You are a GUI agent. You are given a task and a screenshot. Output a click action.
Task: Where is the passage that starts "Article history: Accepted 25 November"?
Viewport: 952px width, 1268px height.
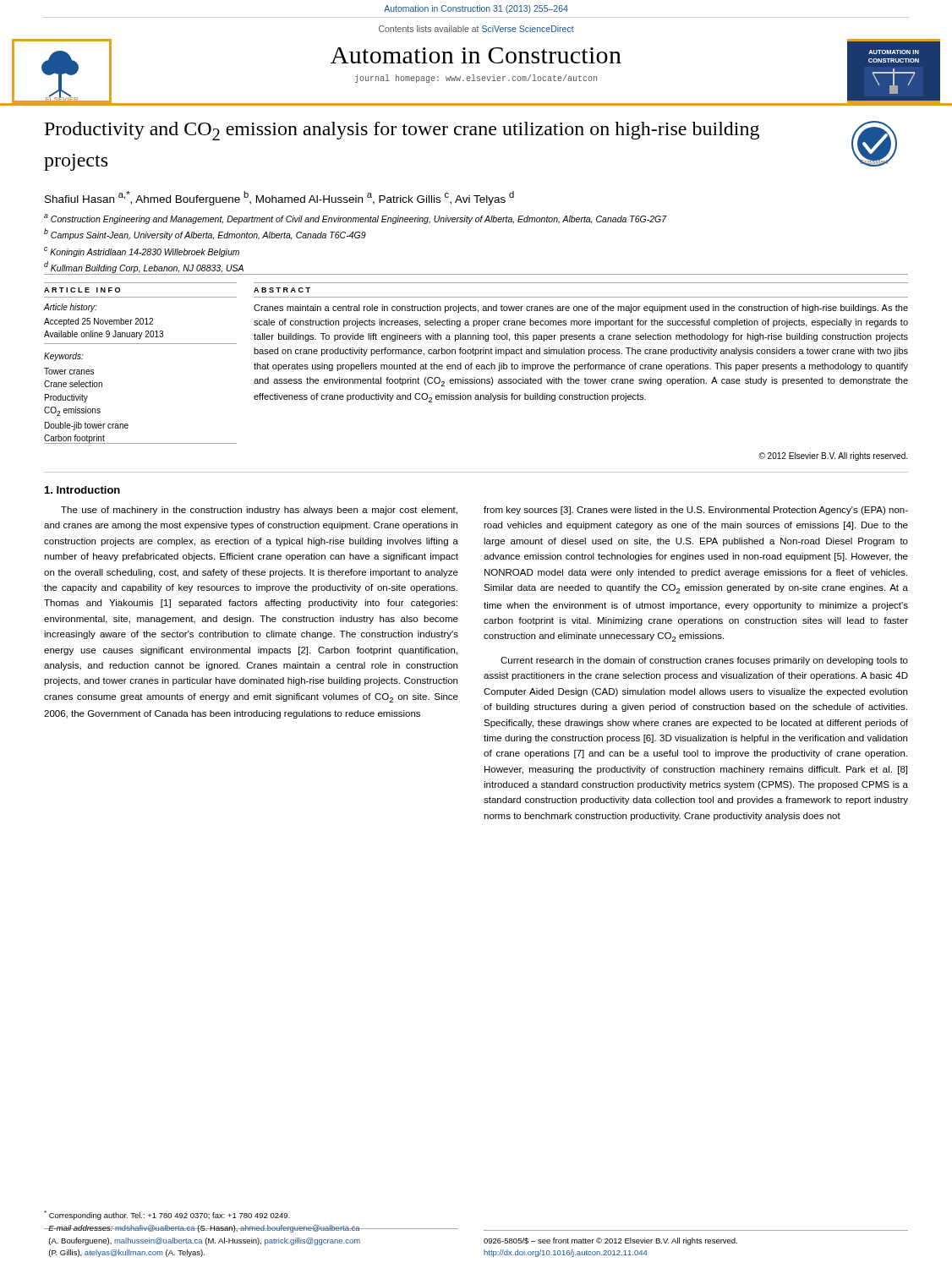coord(140,320)
